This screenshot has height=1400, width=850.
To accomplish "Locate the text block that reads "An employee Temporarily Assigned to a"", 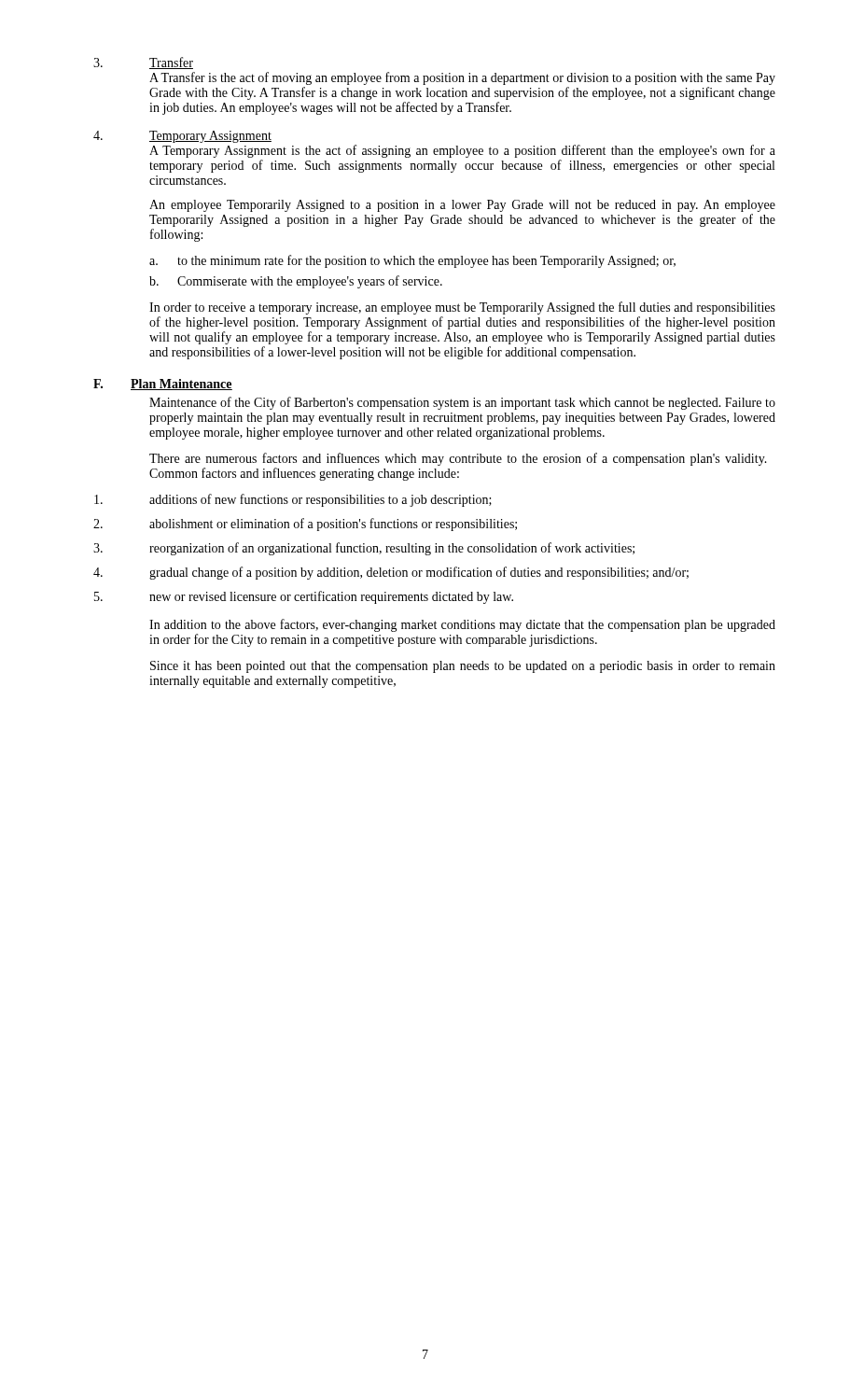I will 434,220.
